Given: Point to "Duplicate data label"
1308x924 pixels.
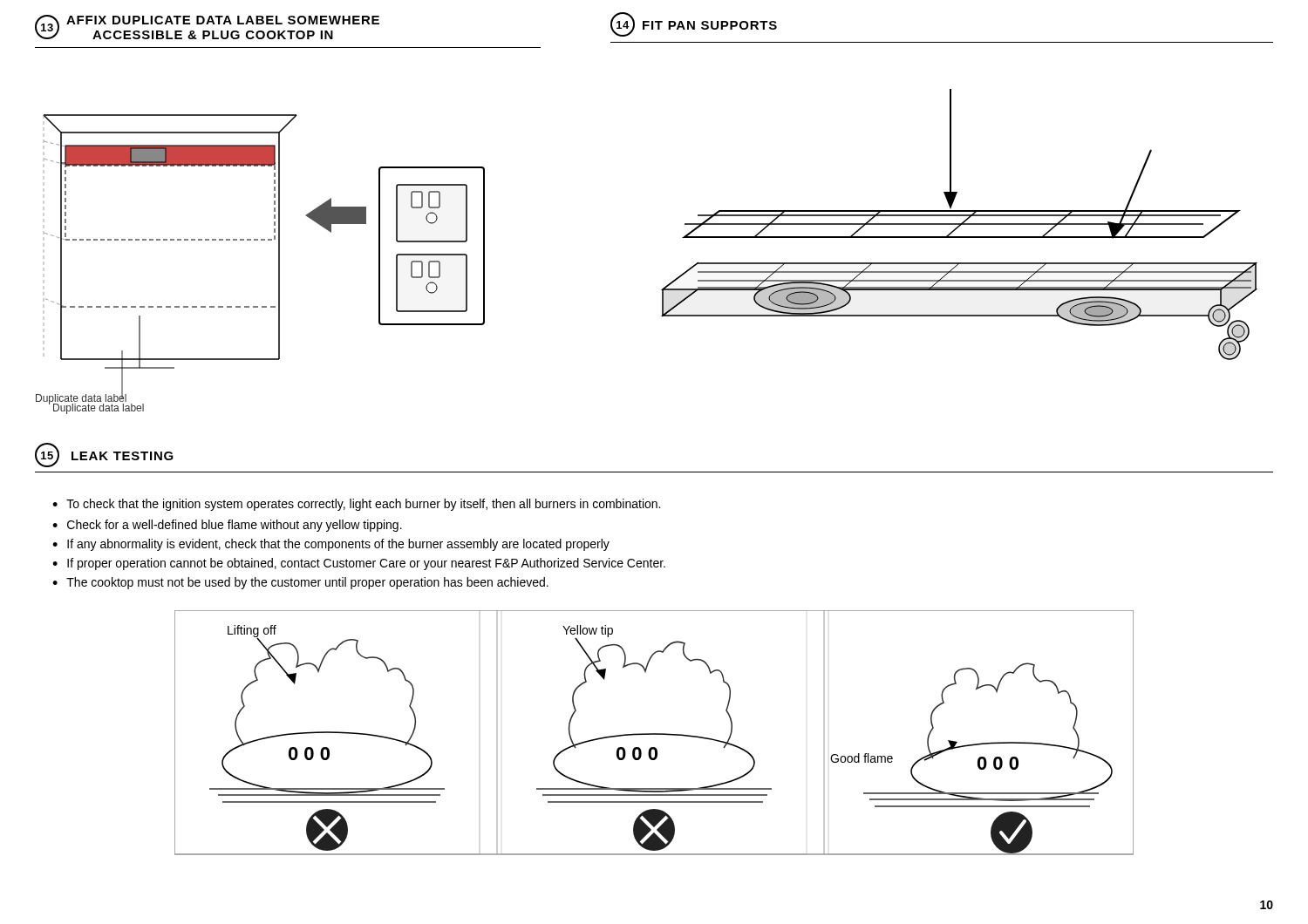Looking at the screenshot, I should (81, 398).
